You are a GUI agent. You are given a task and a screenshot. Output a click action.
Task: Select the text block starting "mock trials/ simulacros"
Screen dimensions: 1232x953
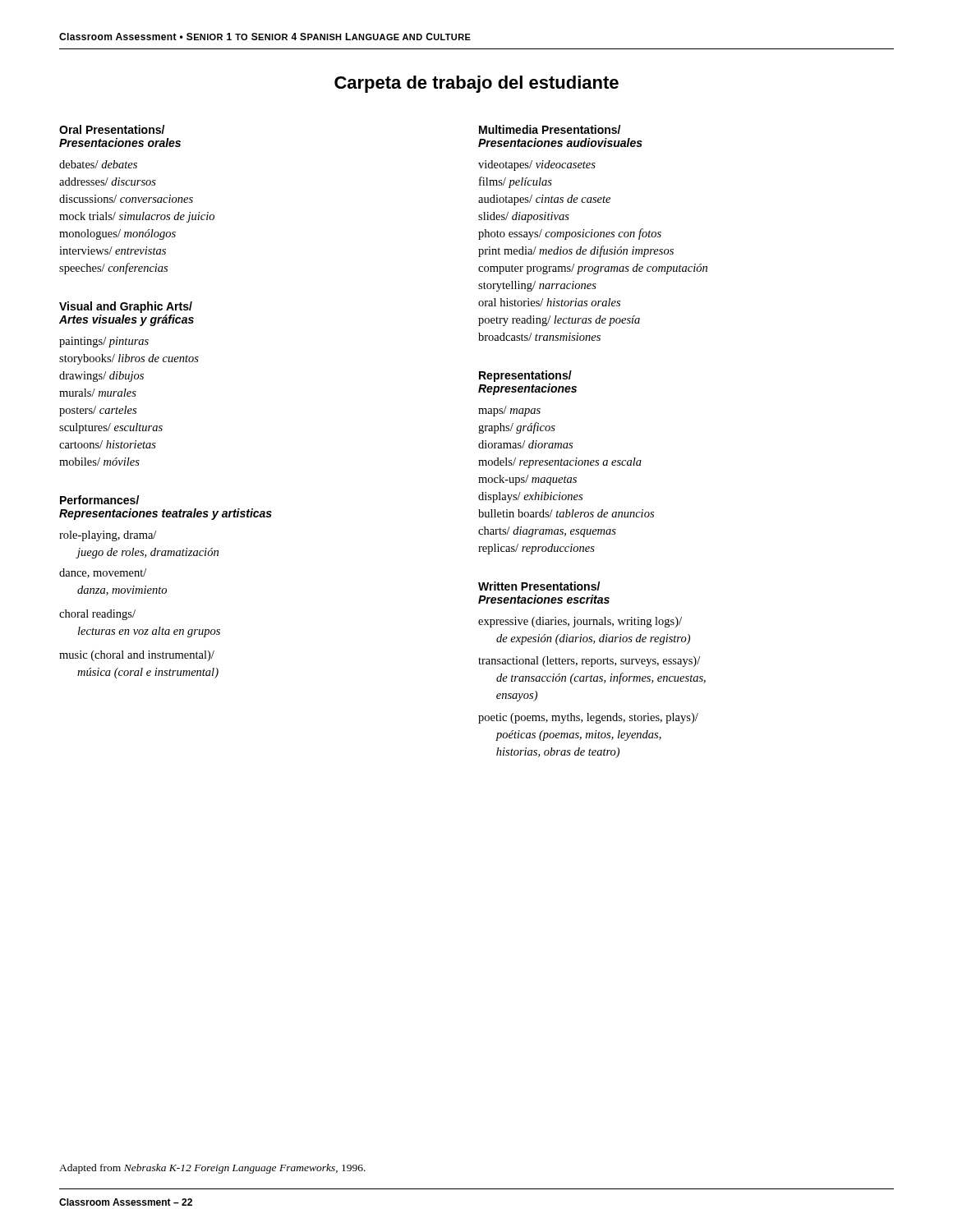click(137, 216)
